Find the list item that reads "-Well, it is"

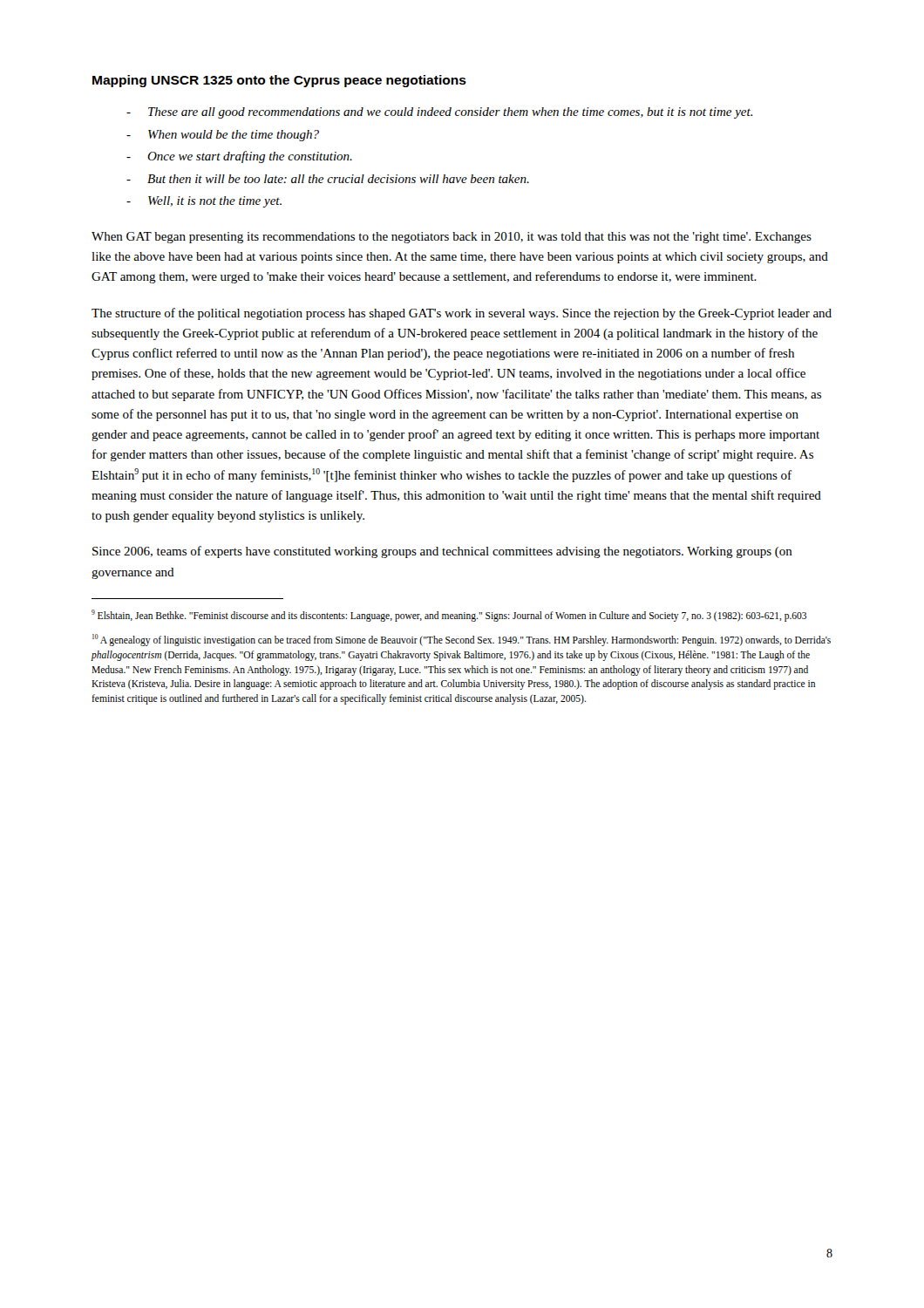point(204,202)
